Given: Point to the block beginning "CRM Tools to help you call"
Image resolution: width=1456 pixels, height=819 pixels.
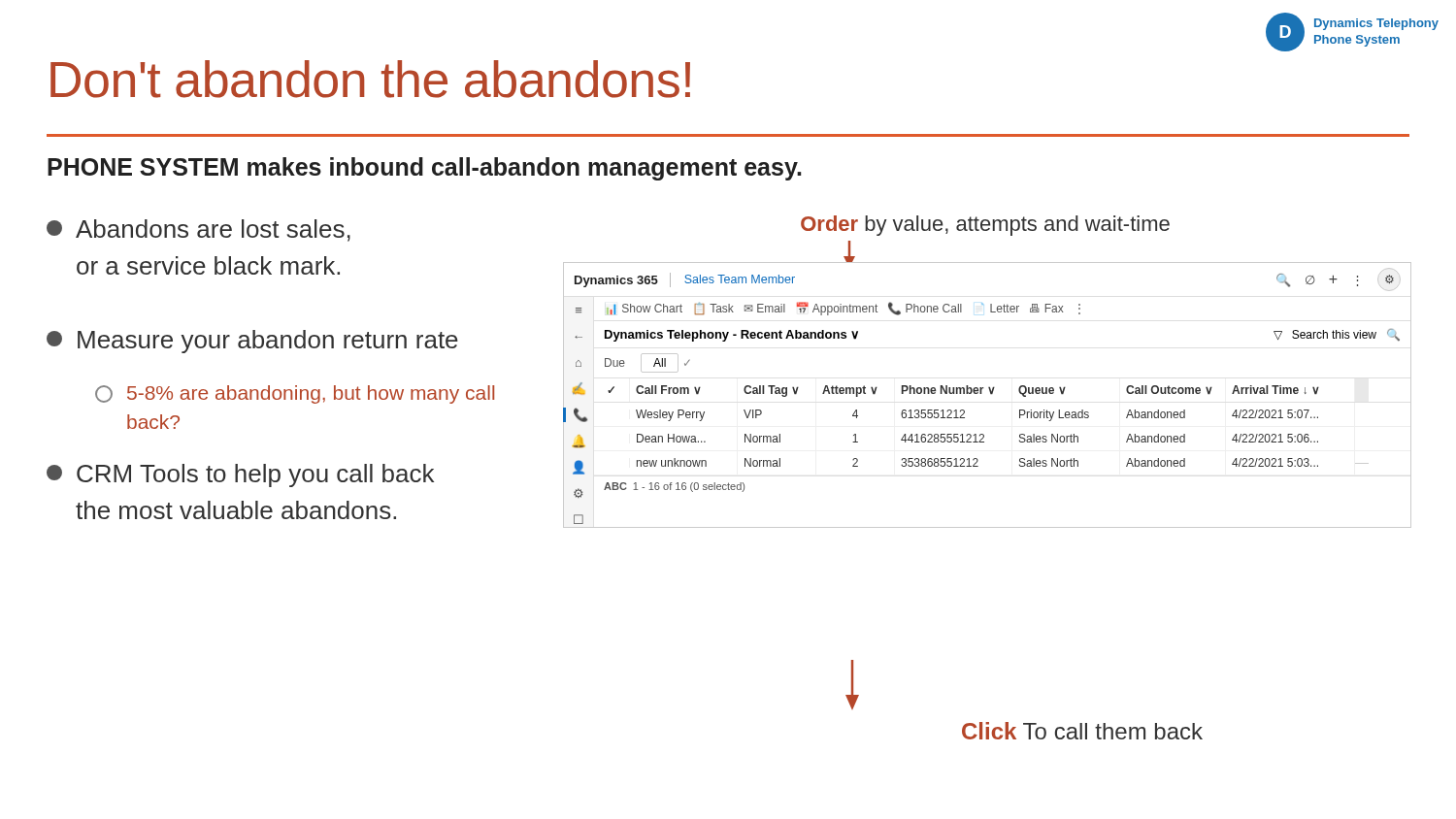Looking at the screenshot, I should [x=240, y=493].
